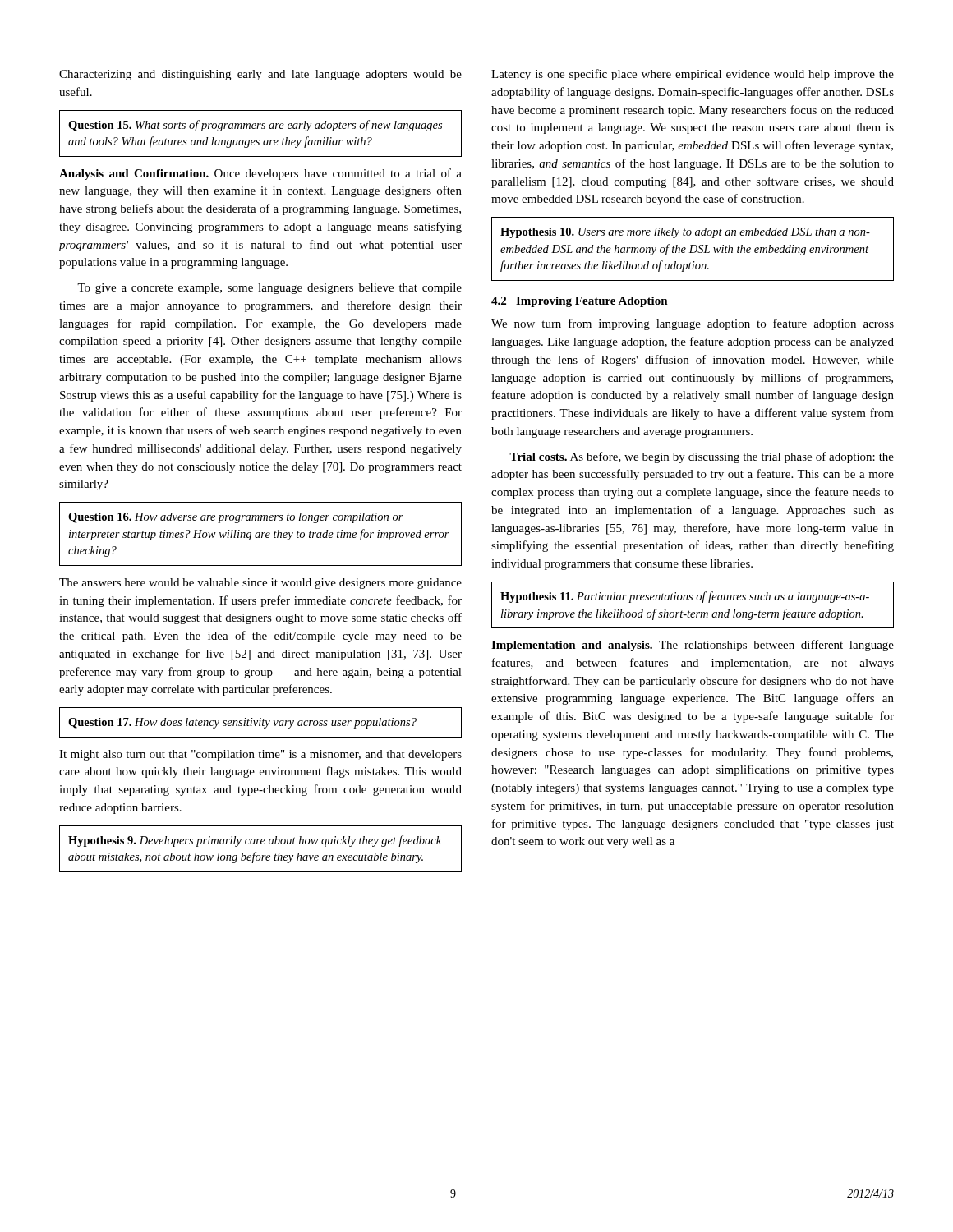Click on the region starting "Question 15. What"
Screen dimensions: 1232x953
[x=255, y=133]
